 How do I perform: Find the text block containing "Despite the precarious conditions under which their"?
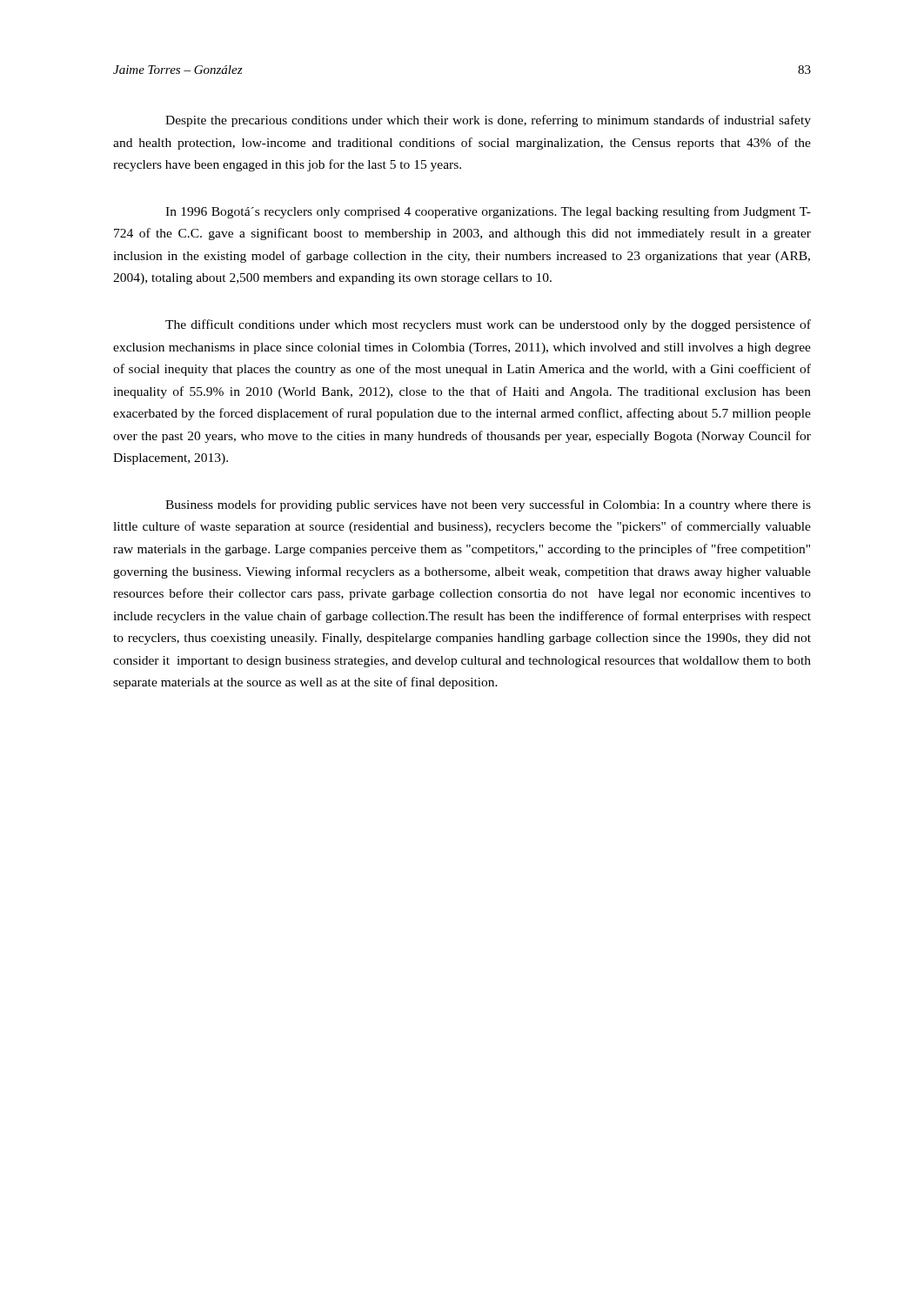[462, 142]
